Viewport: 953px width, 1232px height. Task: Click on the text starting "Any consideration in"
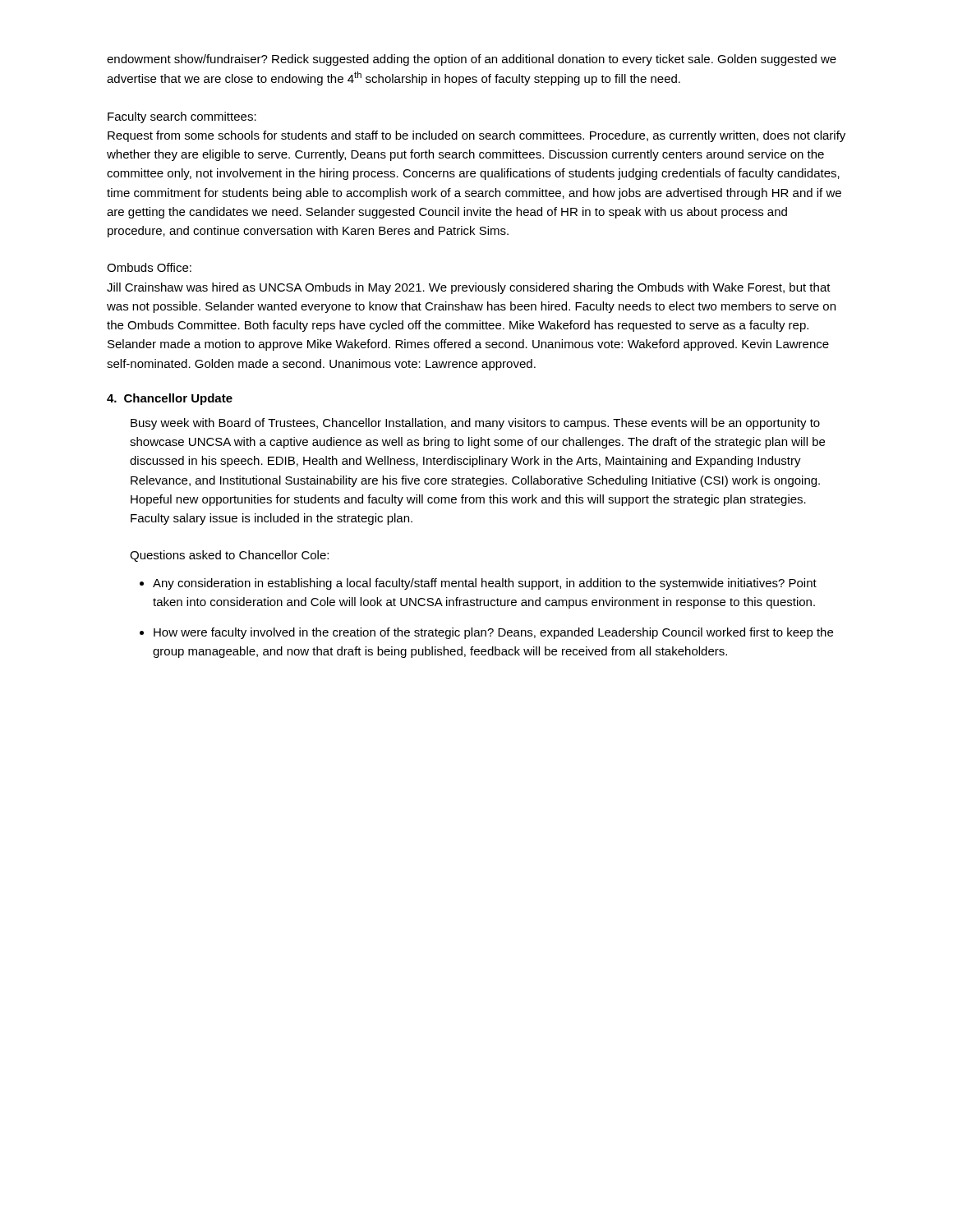pos(485,592)
